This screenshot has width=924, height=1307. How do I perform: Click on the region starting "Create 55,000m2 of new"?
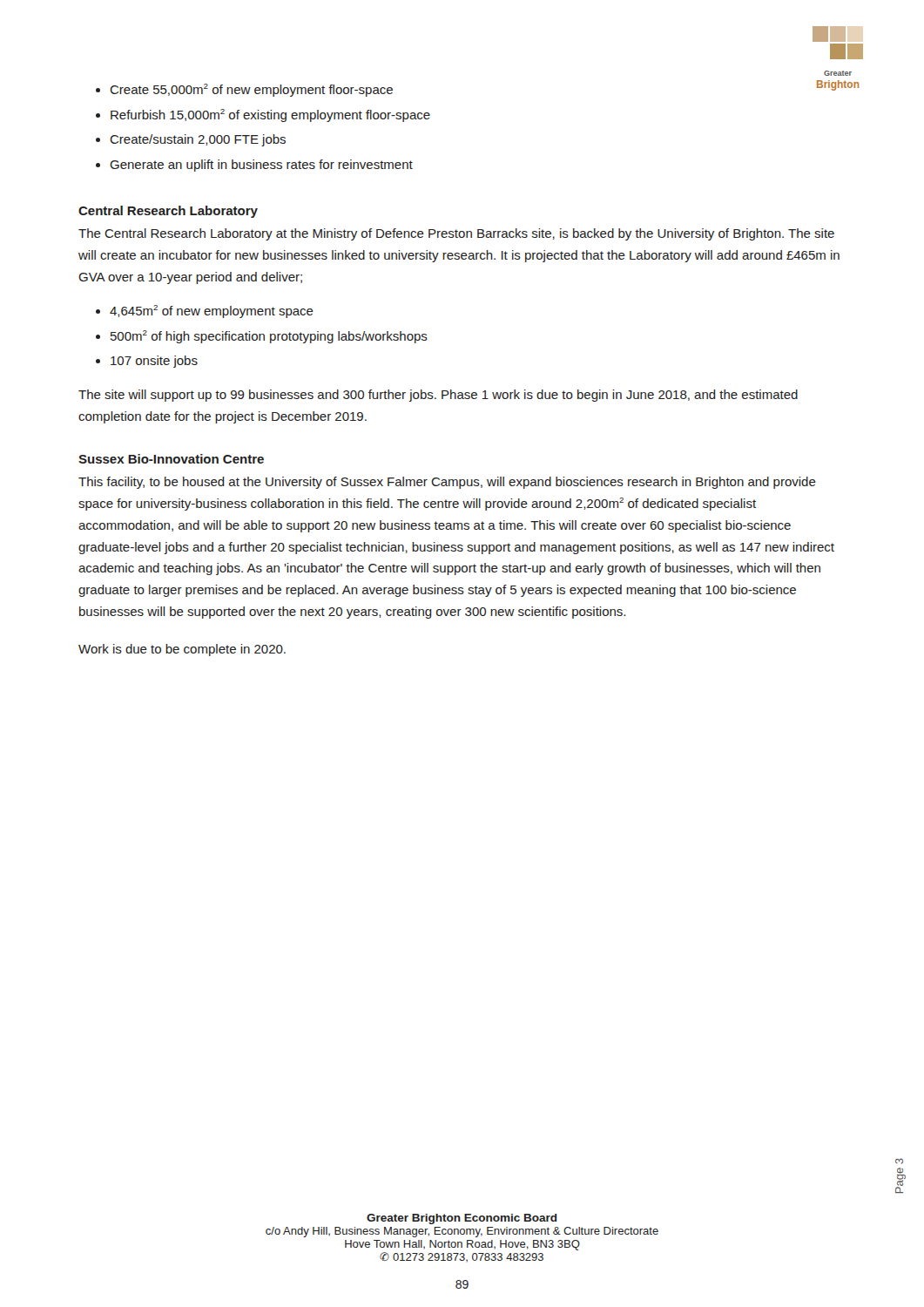(252, 89)
